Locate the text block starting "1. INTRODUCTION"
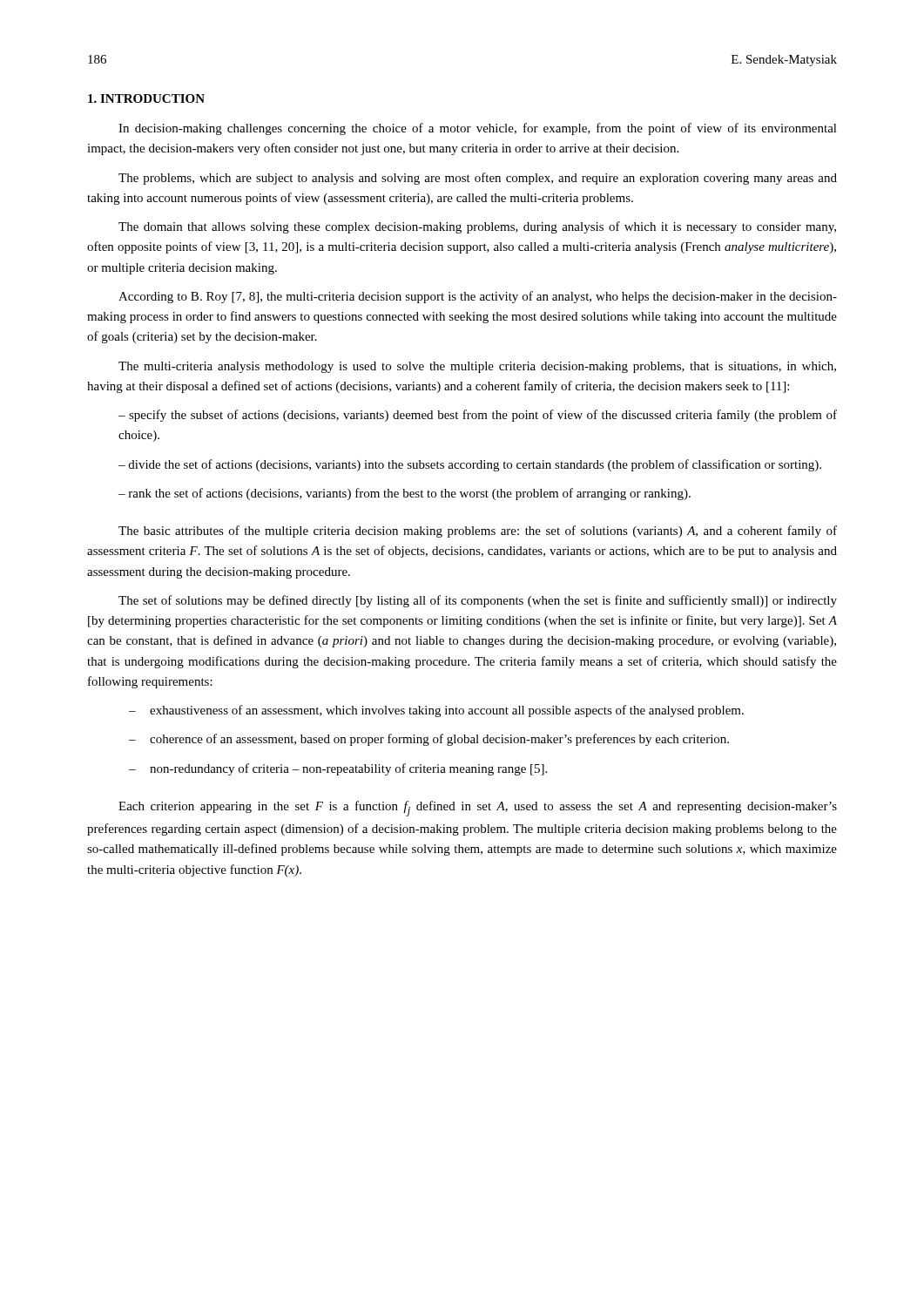Viewport: 924px width, 1307px height. pos(146,98)
